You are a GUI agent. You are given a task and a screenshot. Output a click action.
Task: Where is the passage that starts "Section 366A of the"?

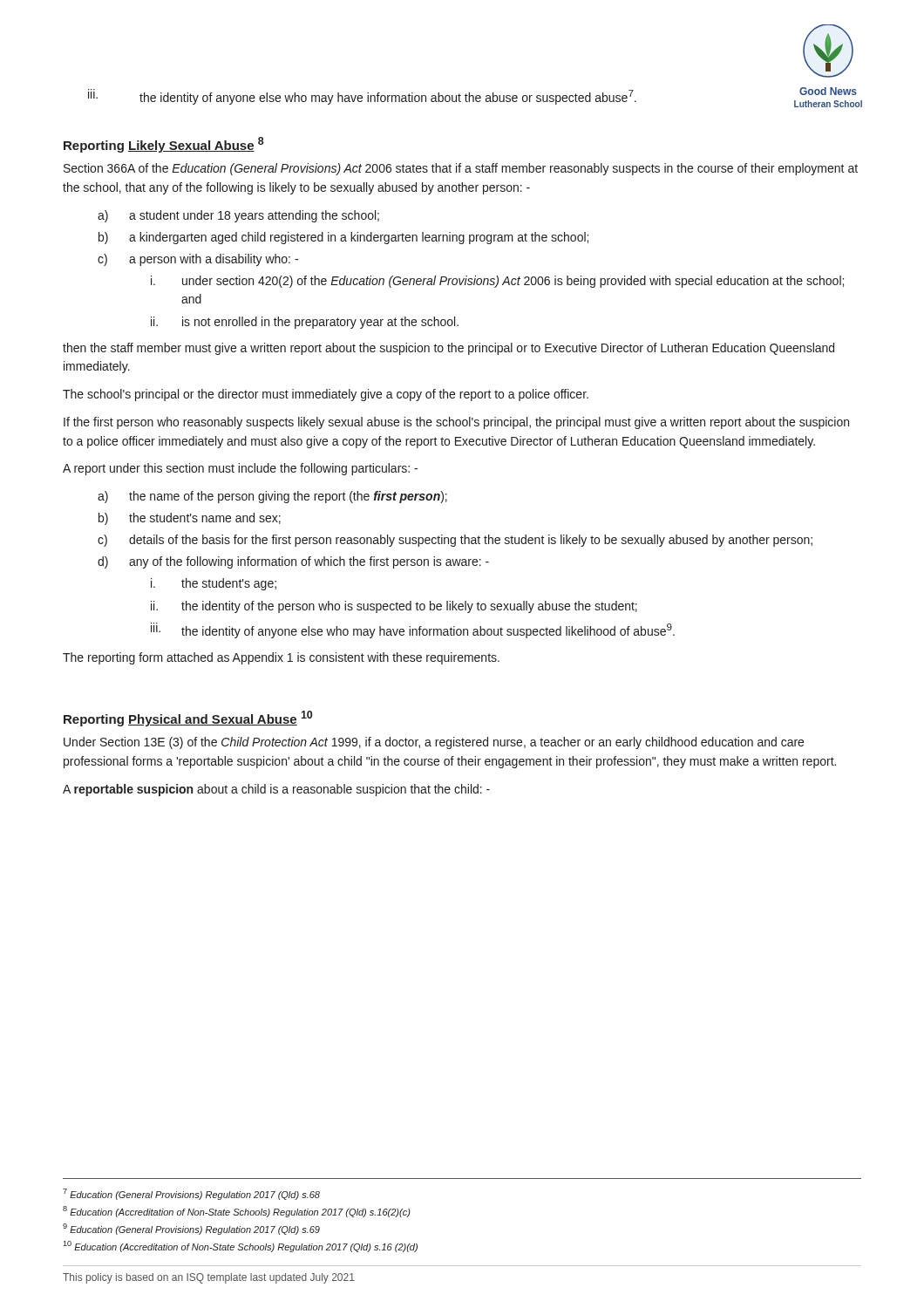pyautogui.click(x=462, y=179)
